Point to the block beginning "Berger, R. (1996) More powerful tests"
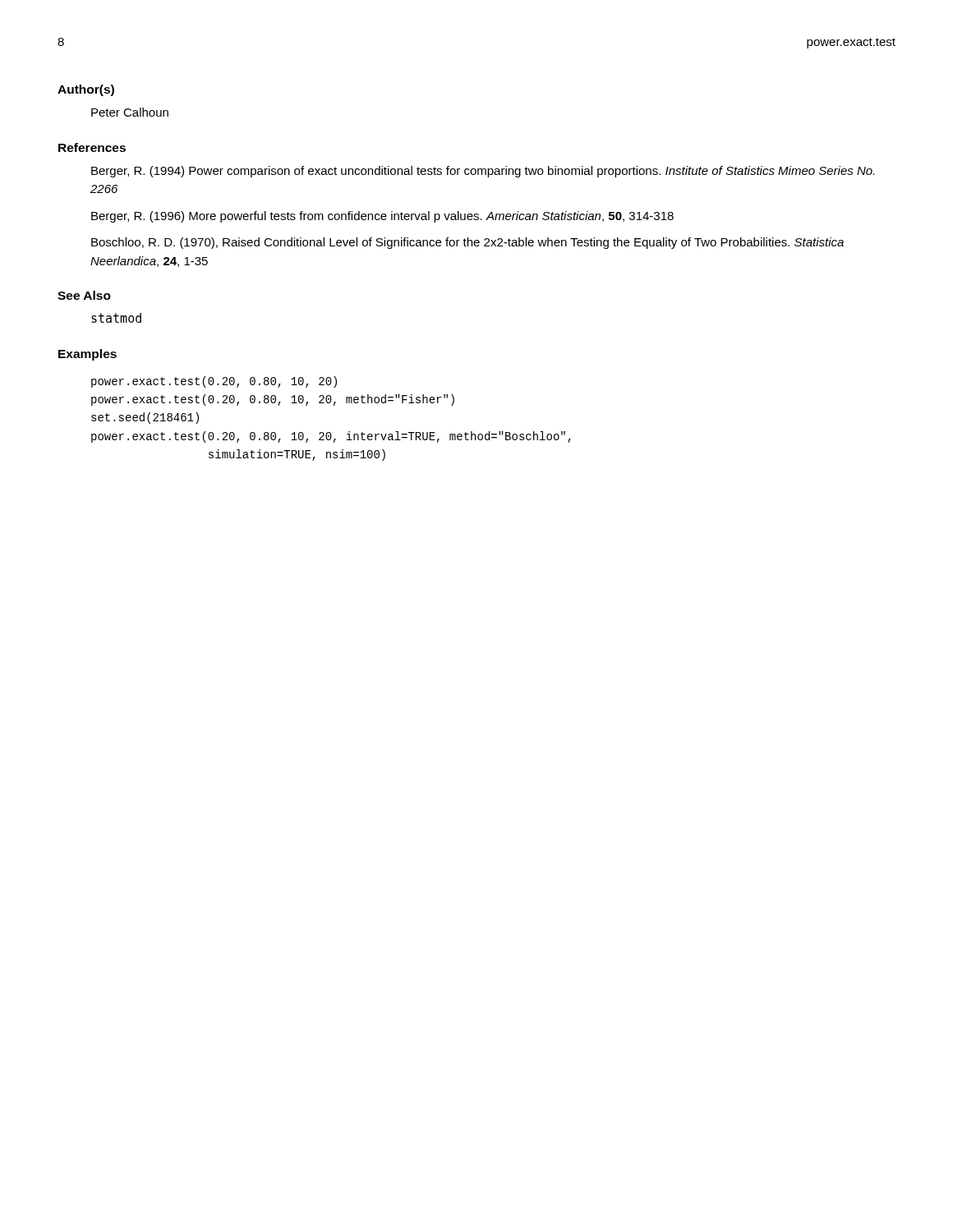Viewport: 953px width, 1232px height. click(382, 215)
